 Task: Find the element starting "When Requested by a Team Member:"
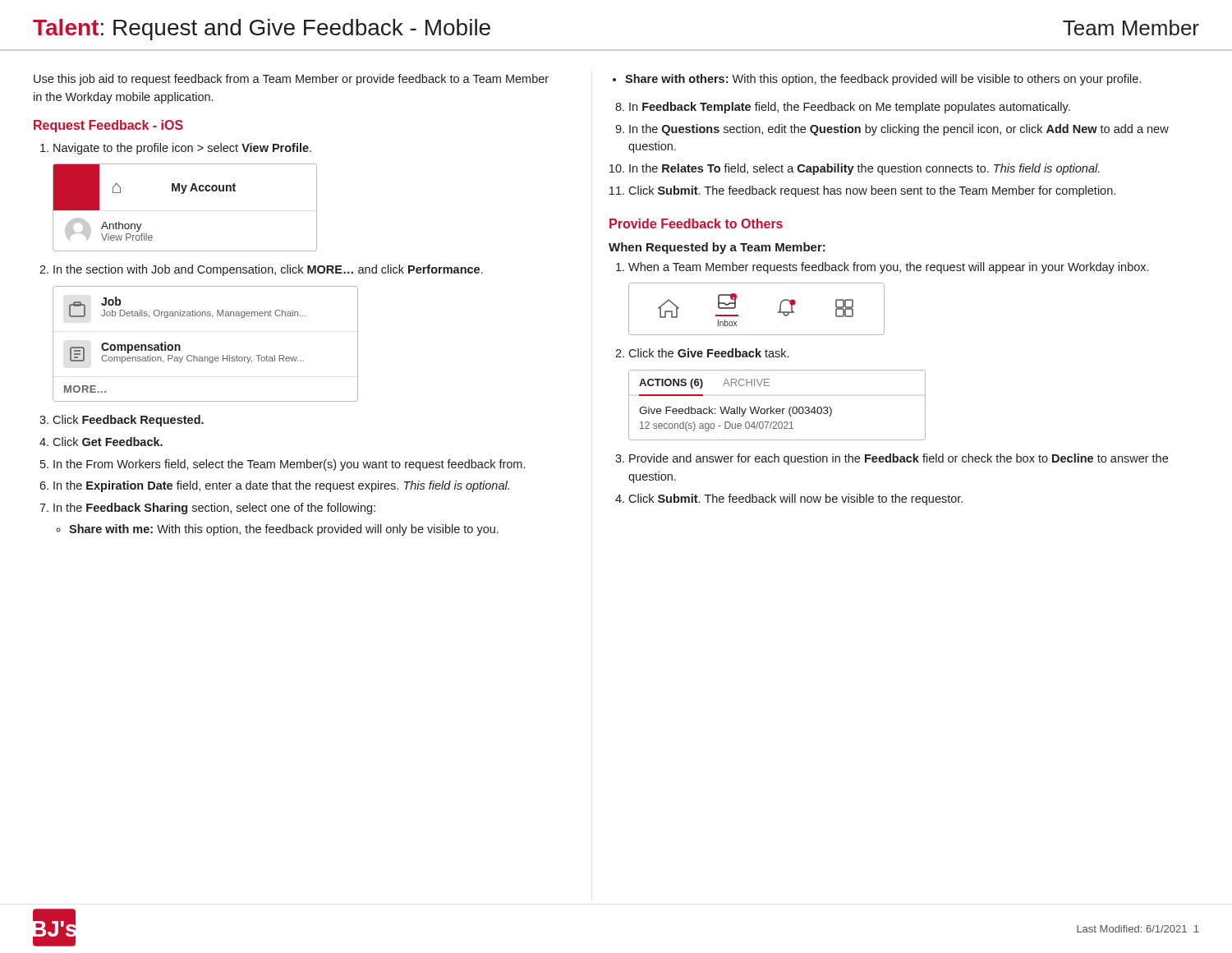coord(717,246)
